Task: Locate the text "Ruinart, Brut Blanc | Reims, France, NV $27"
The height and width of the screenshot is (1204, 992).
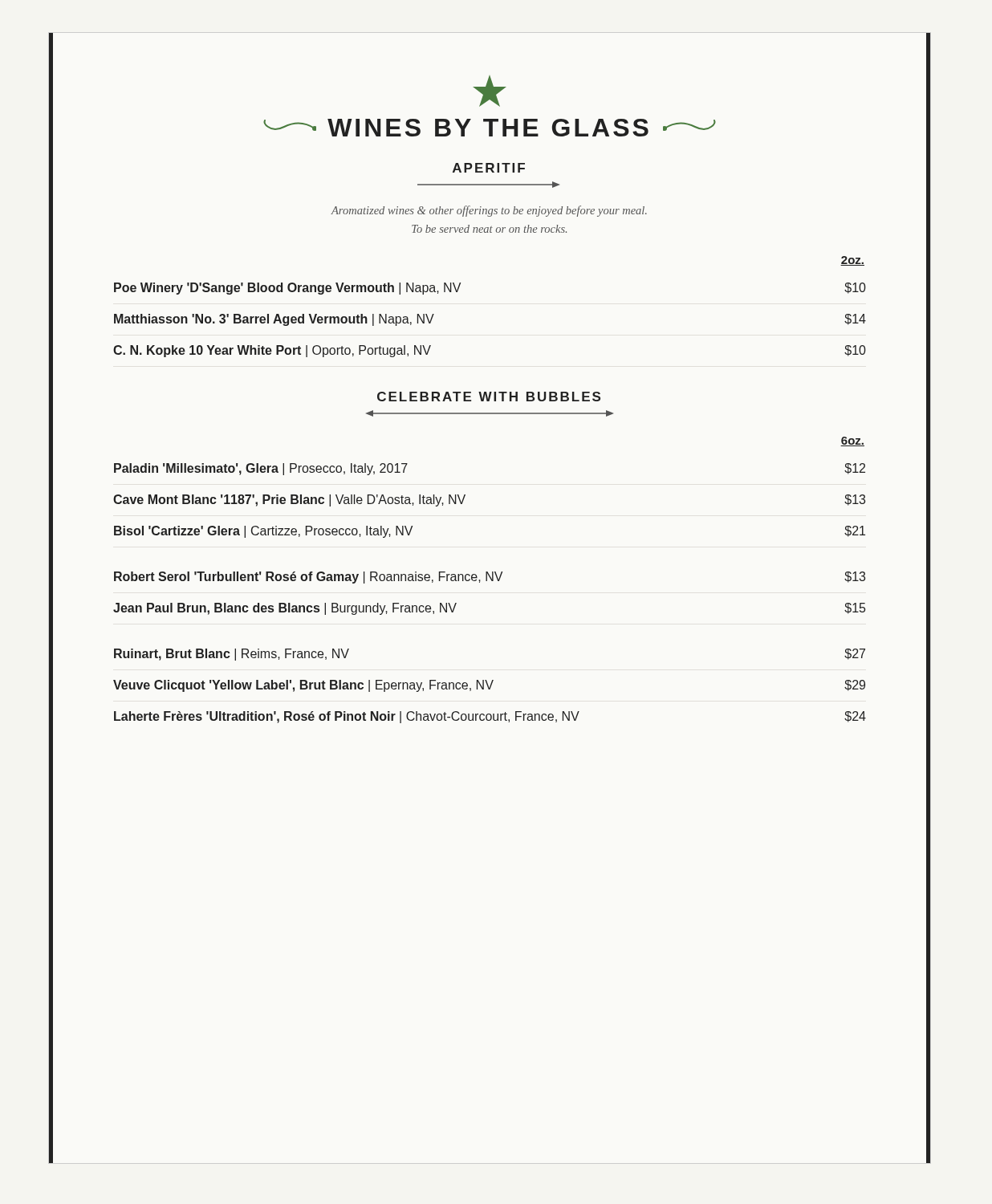Action: click(235, 655)
